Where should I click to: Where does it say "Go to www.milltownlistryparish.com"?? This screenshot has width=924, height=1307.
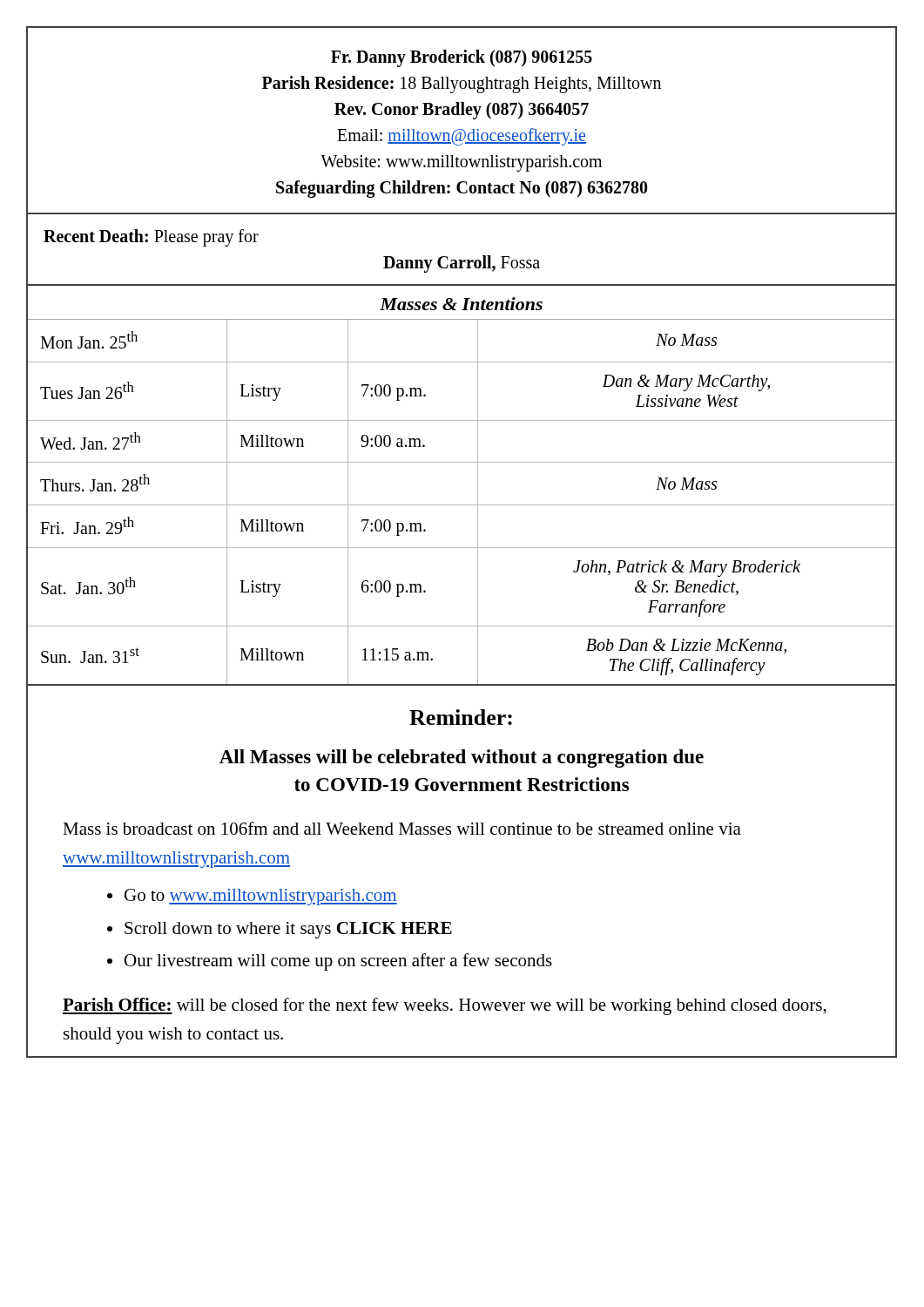[260, 895]
